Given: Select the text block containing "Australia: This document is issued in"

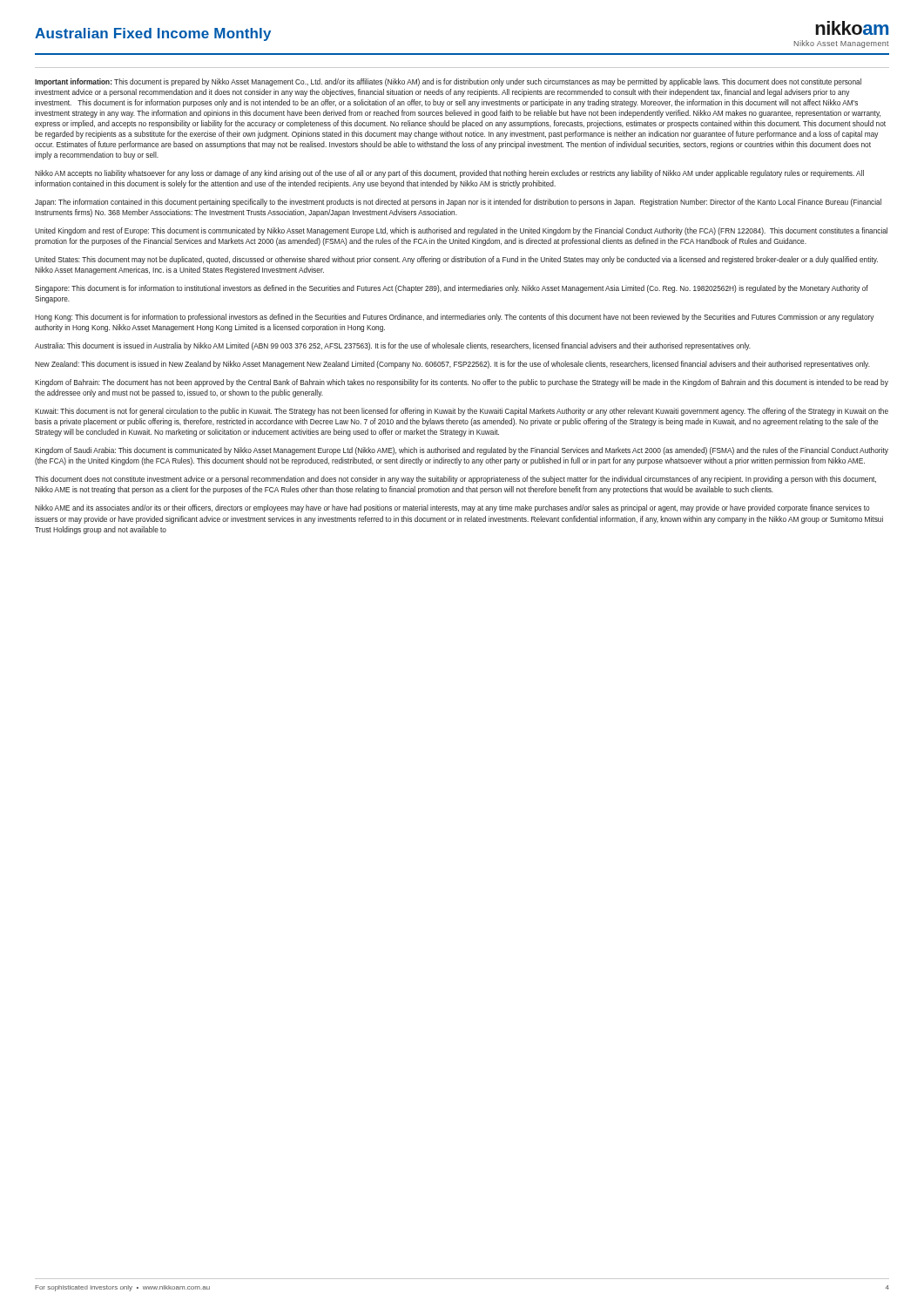Looking at the screenshot, I should (393, 346).
